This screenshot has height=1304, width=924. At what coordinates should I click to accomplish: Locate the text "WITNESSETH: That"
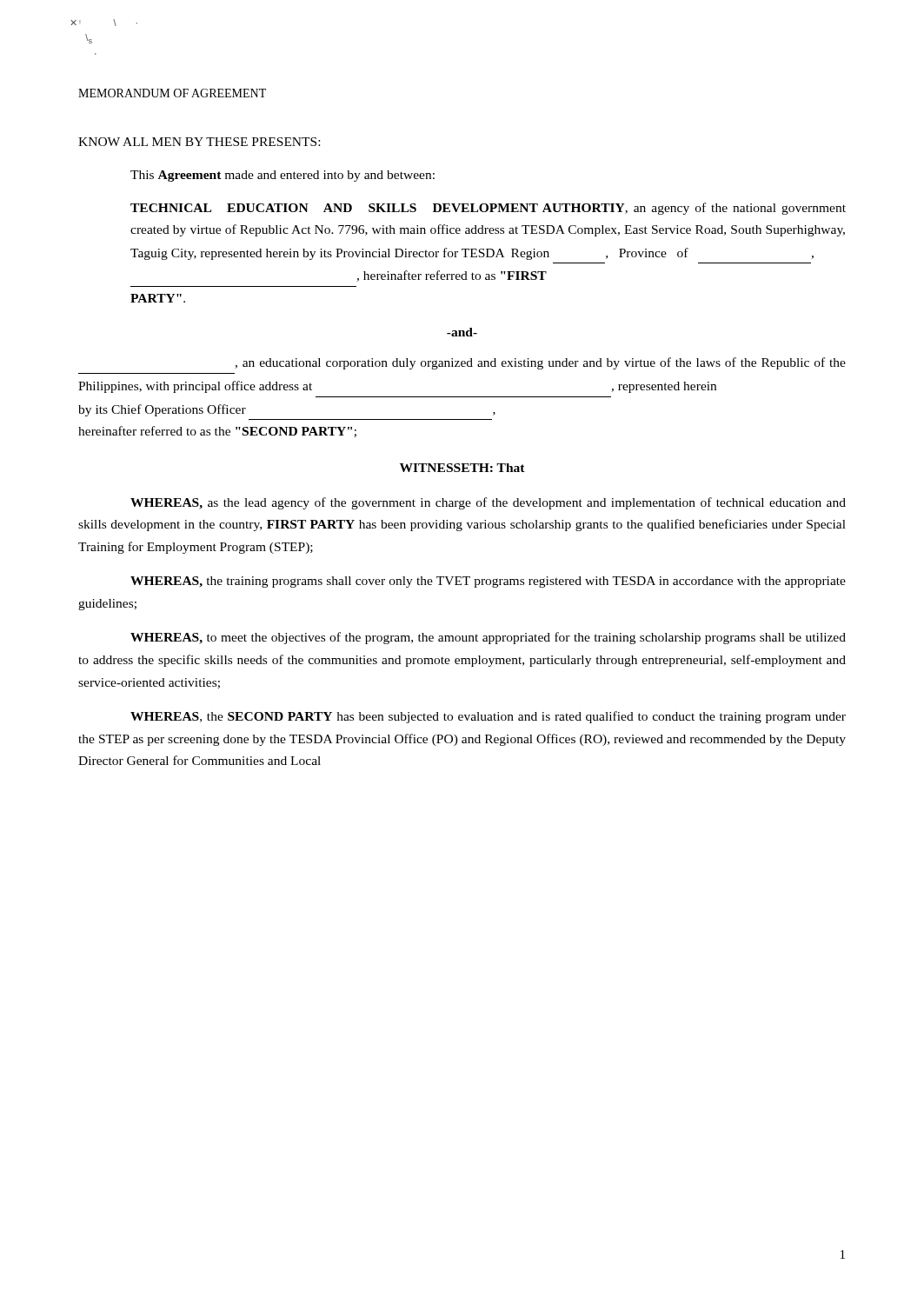click(x=462, y=467)
